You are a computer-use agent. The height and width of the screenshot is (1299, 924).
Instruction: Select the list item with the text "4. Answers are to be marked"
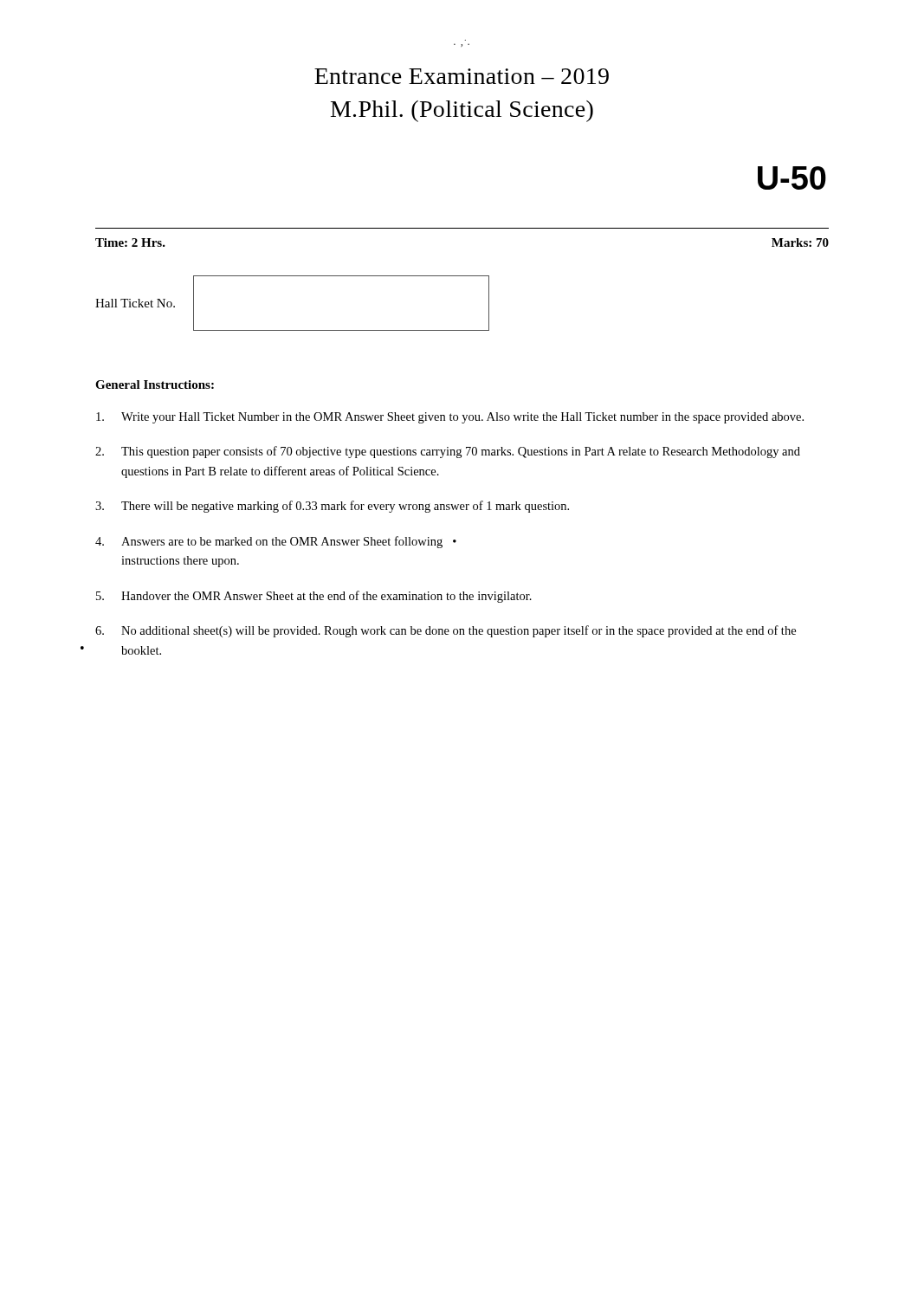coord(276,551)
